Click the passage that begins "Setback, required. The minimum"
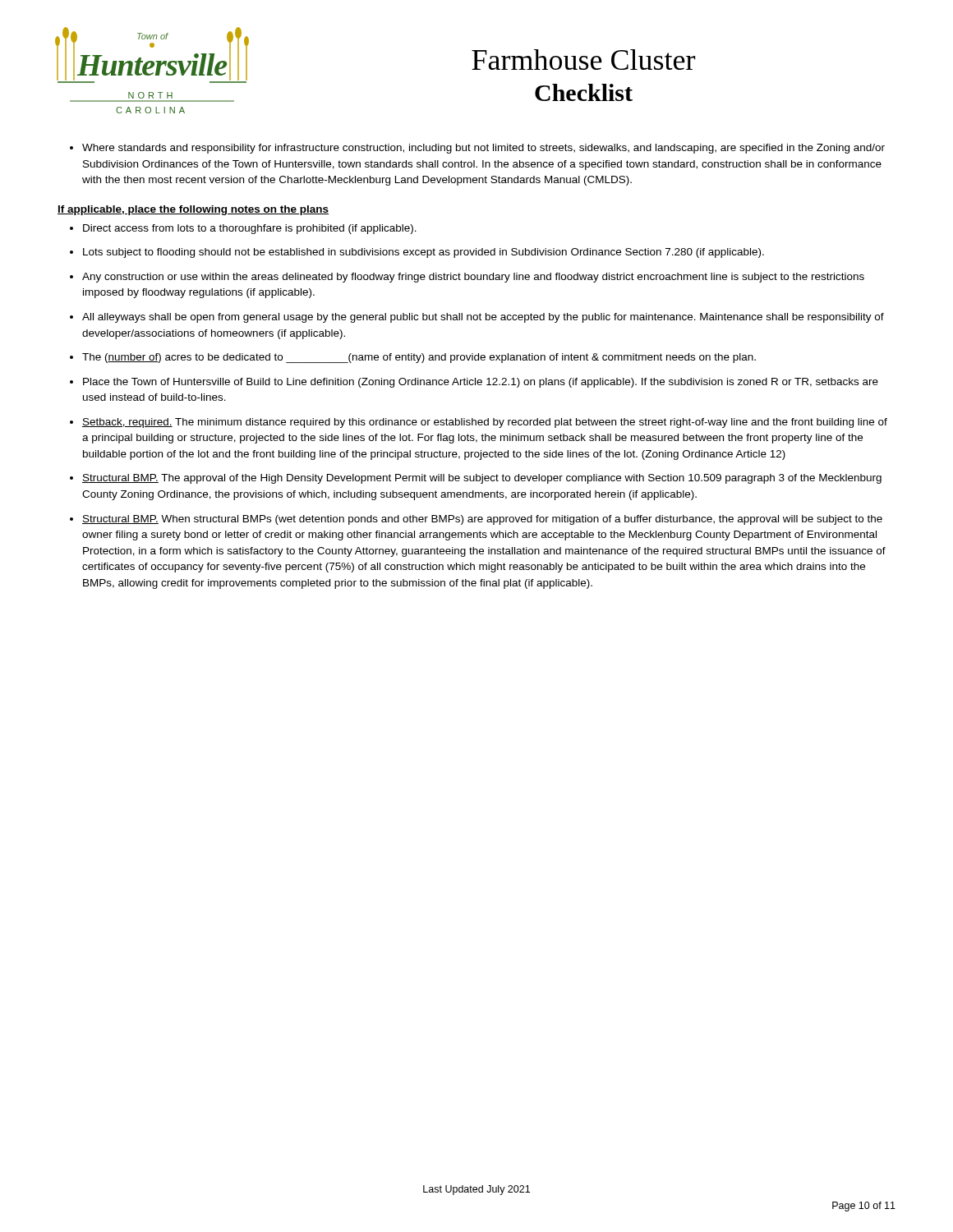This screenshot has height=1232, width=953. pos(485,438)
